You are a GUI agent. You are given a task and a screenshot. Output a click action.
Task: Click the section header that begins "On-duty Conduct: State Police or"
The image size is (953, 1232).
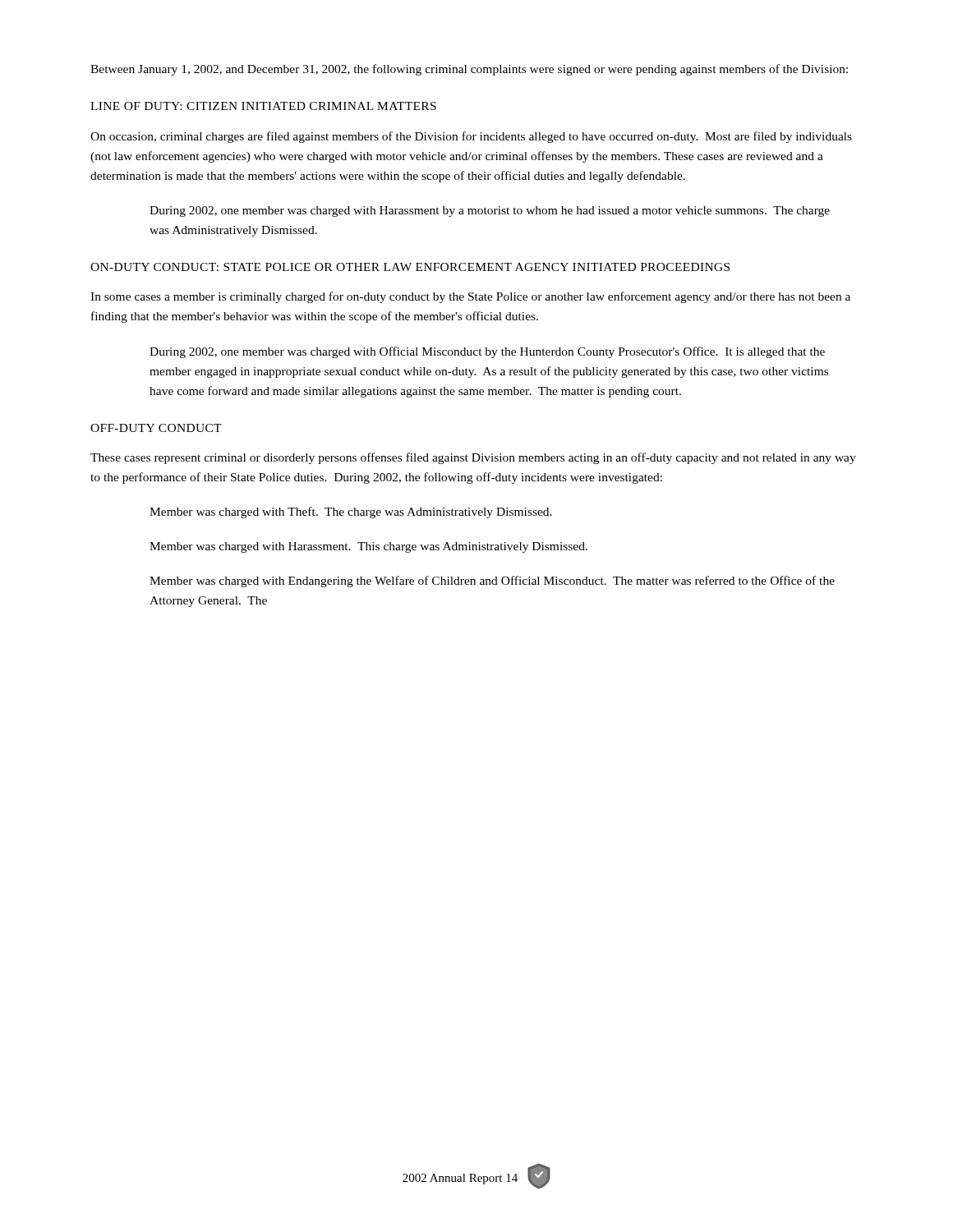coord(411,266)
